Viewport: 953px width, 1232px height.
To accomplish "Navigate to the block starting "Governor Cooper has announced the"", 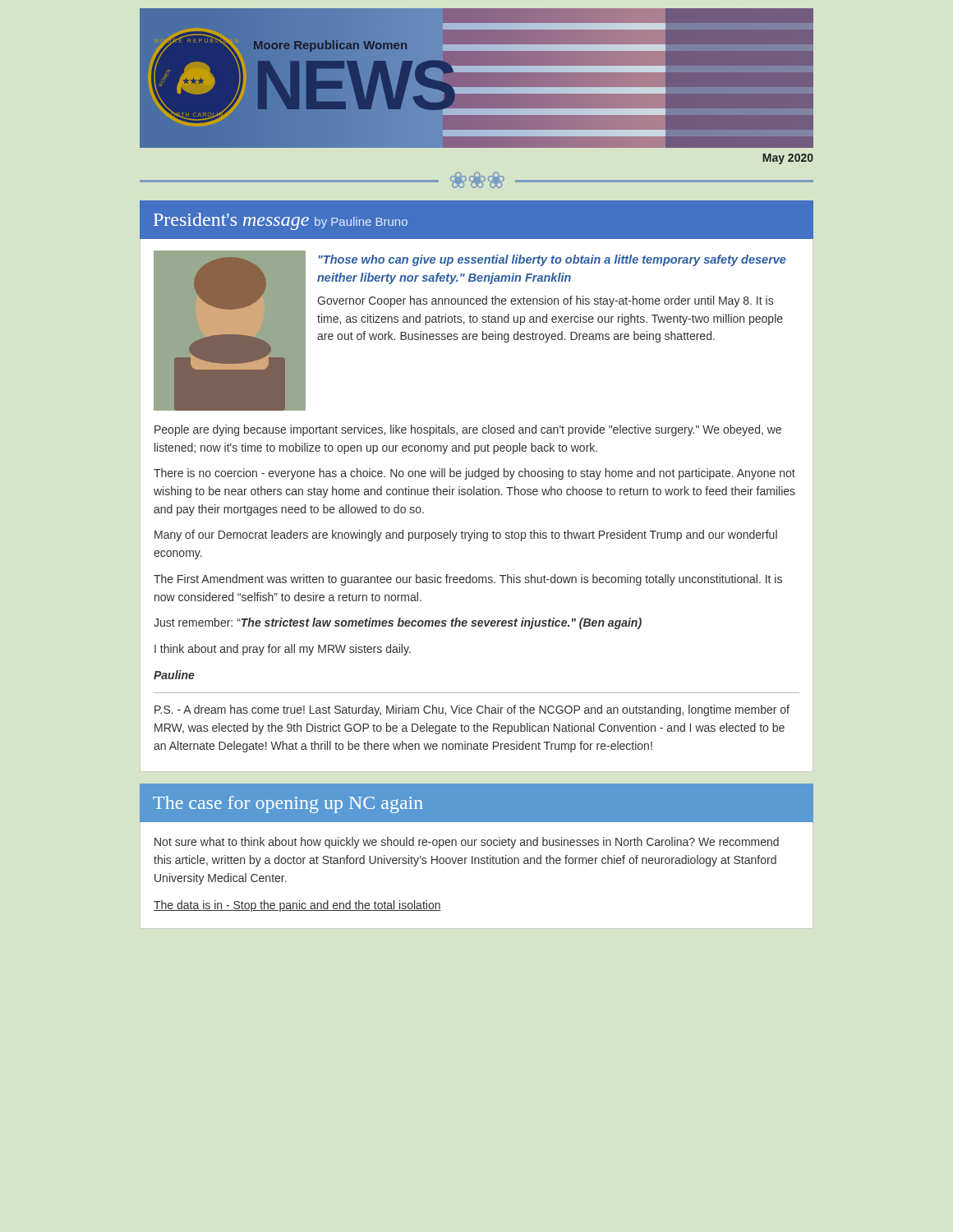I will (550, 318).
